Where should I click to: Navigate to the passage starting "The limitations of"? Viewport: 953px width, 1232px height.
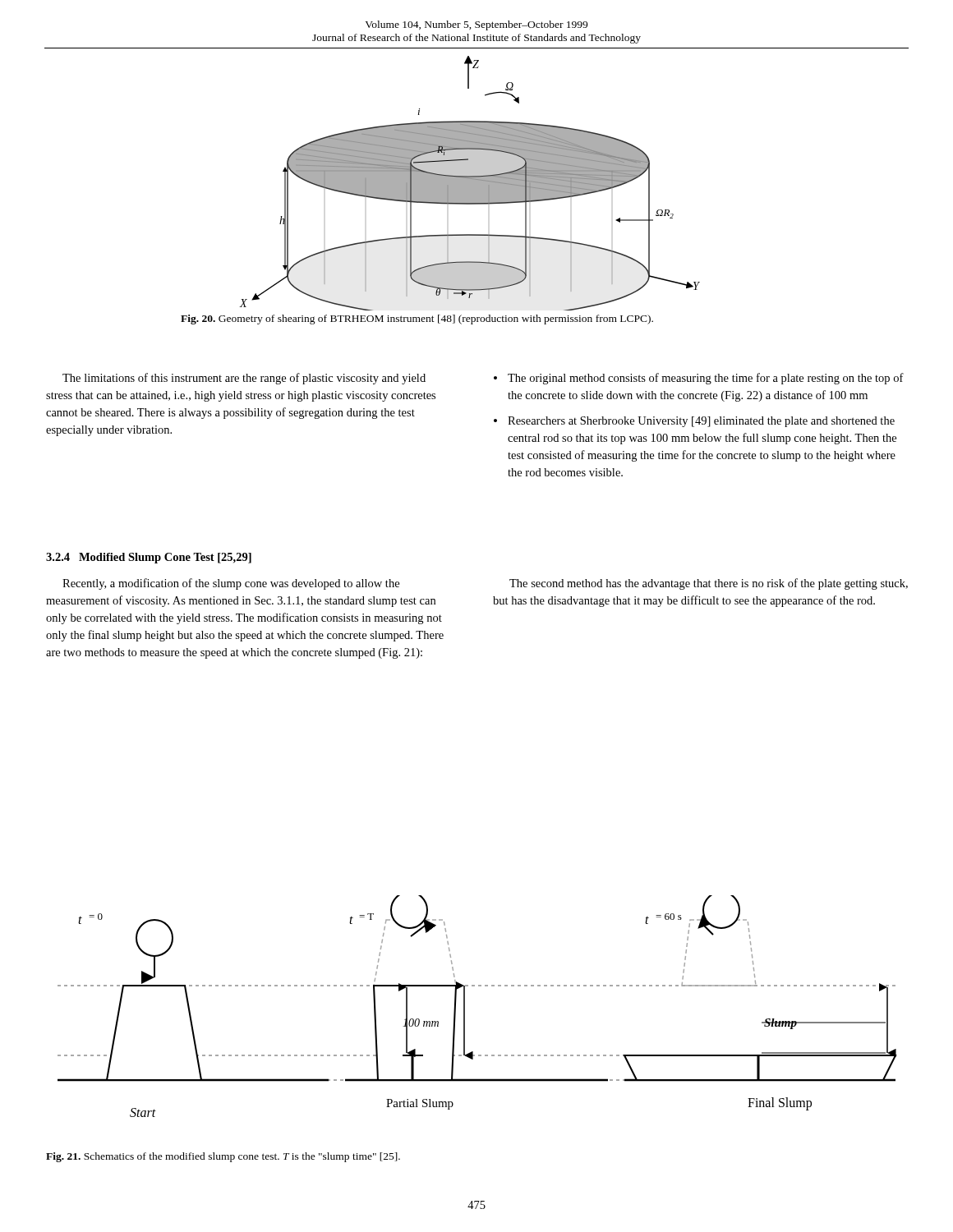click(x=247, y=404)
